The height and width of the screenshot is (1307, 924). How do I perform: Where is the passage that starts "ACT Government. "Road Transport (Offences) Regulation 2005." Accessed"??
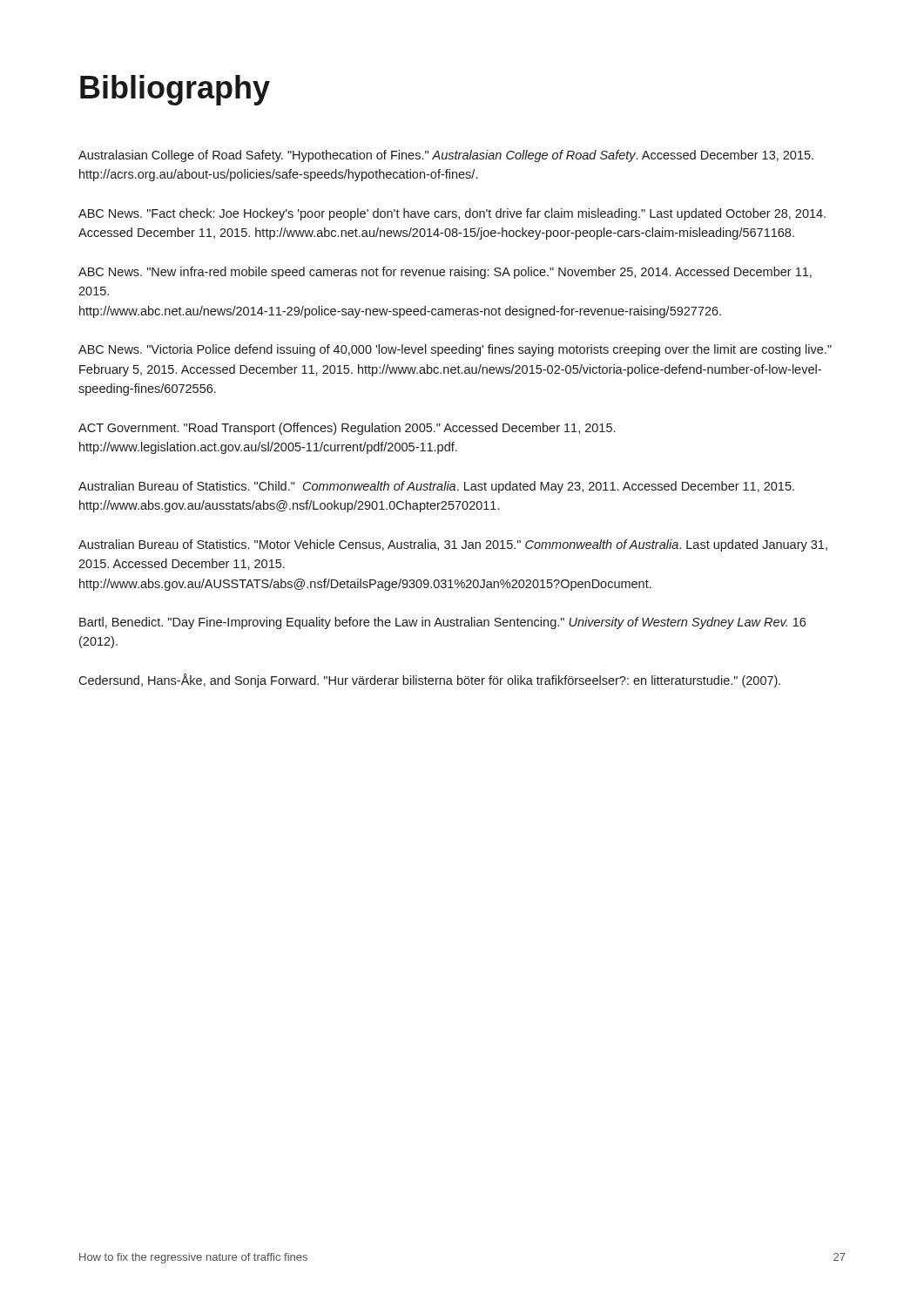(x=347, y=437)
